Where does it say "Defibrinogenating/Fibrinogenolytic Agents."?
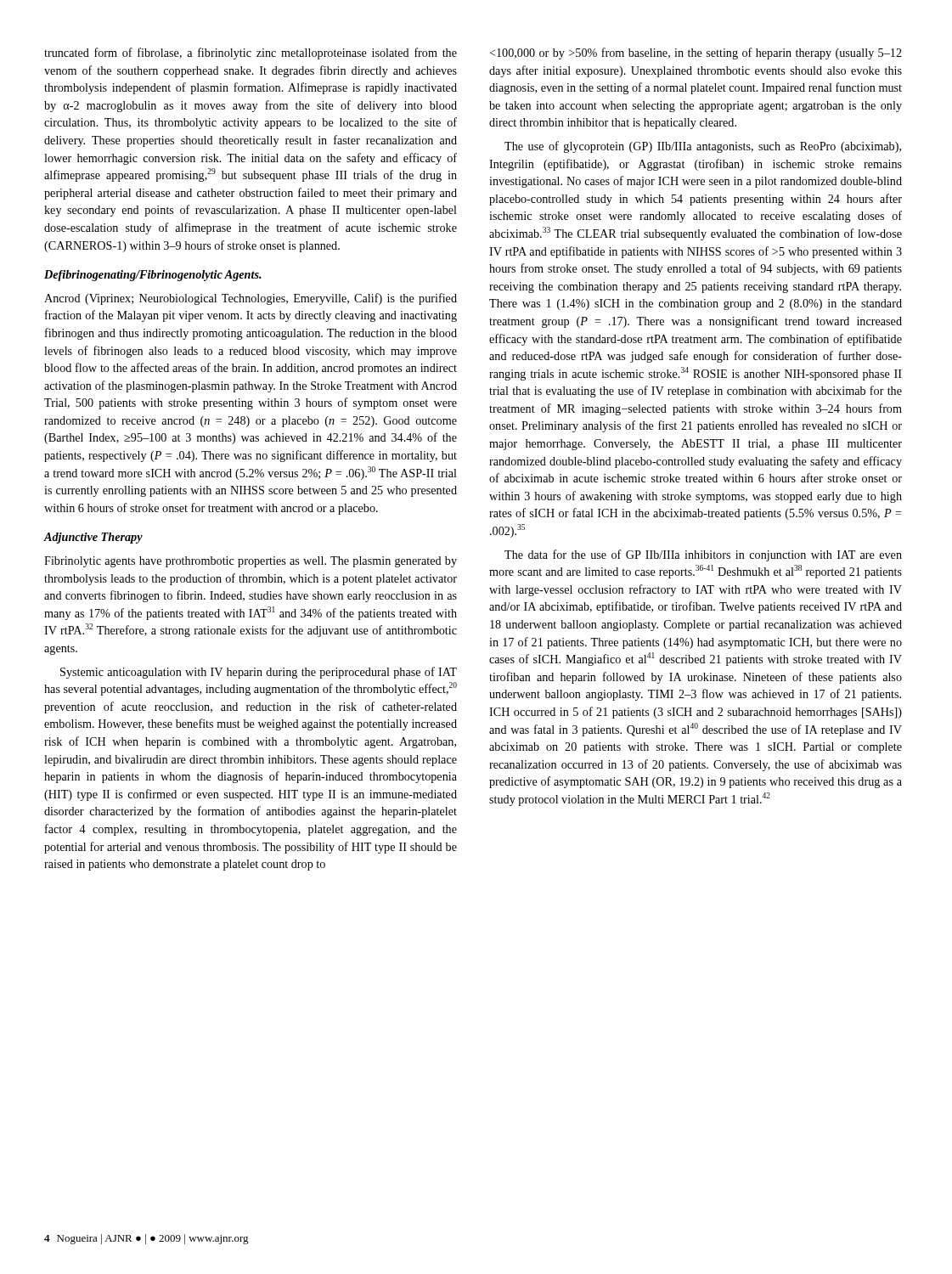Image resolution: width=952 pixels, height=1274 pixels. coord(251,275)
